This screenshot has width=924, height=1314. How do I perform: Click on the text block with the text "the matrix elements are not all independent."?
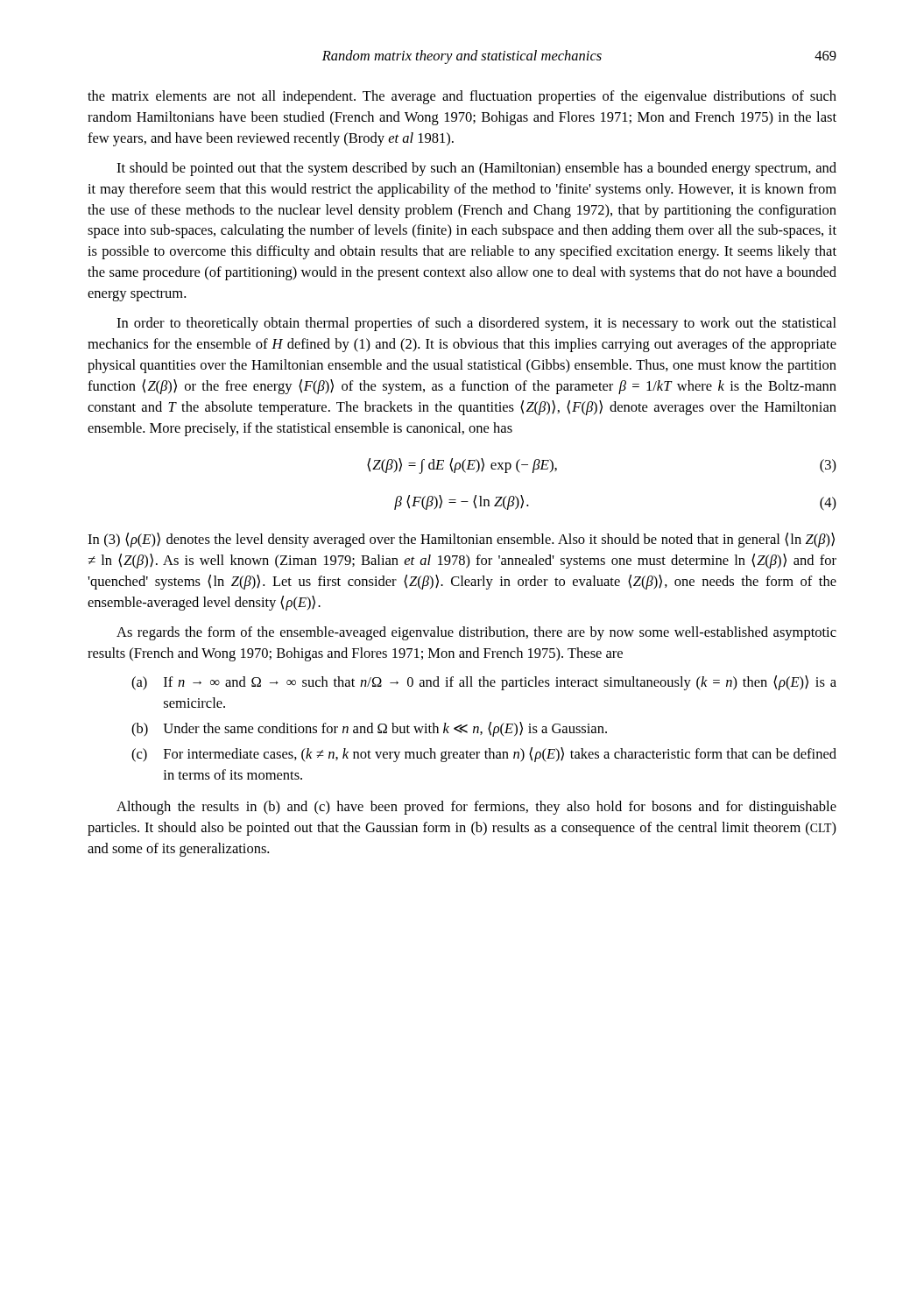[462, 117]
